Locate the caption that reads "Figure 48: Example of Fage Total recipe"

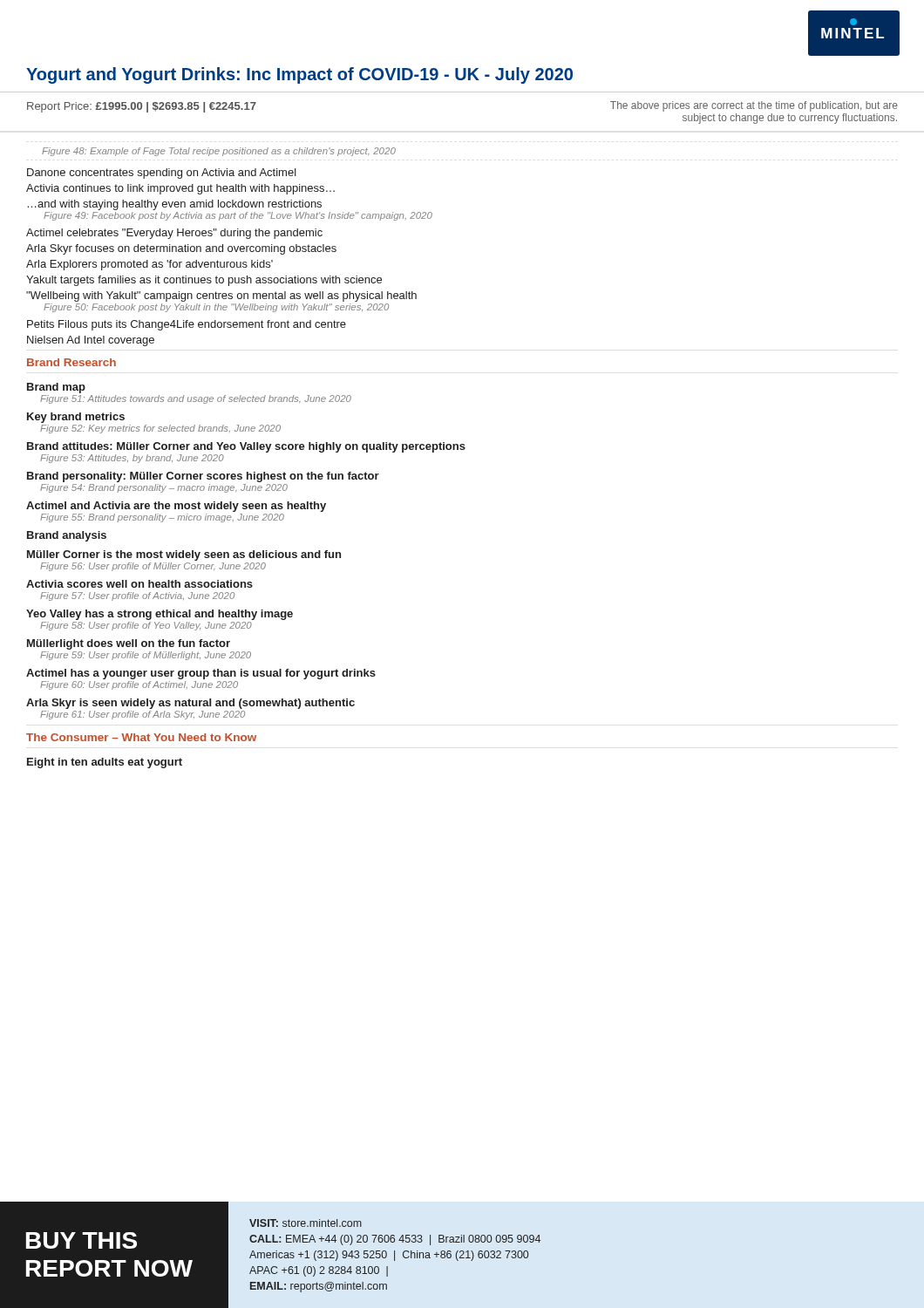tap(219, 151)
